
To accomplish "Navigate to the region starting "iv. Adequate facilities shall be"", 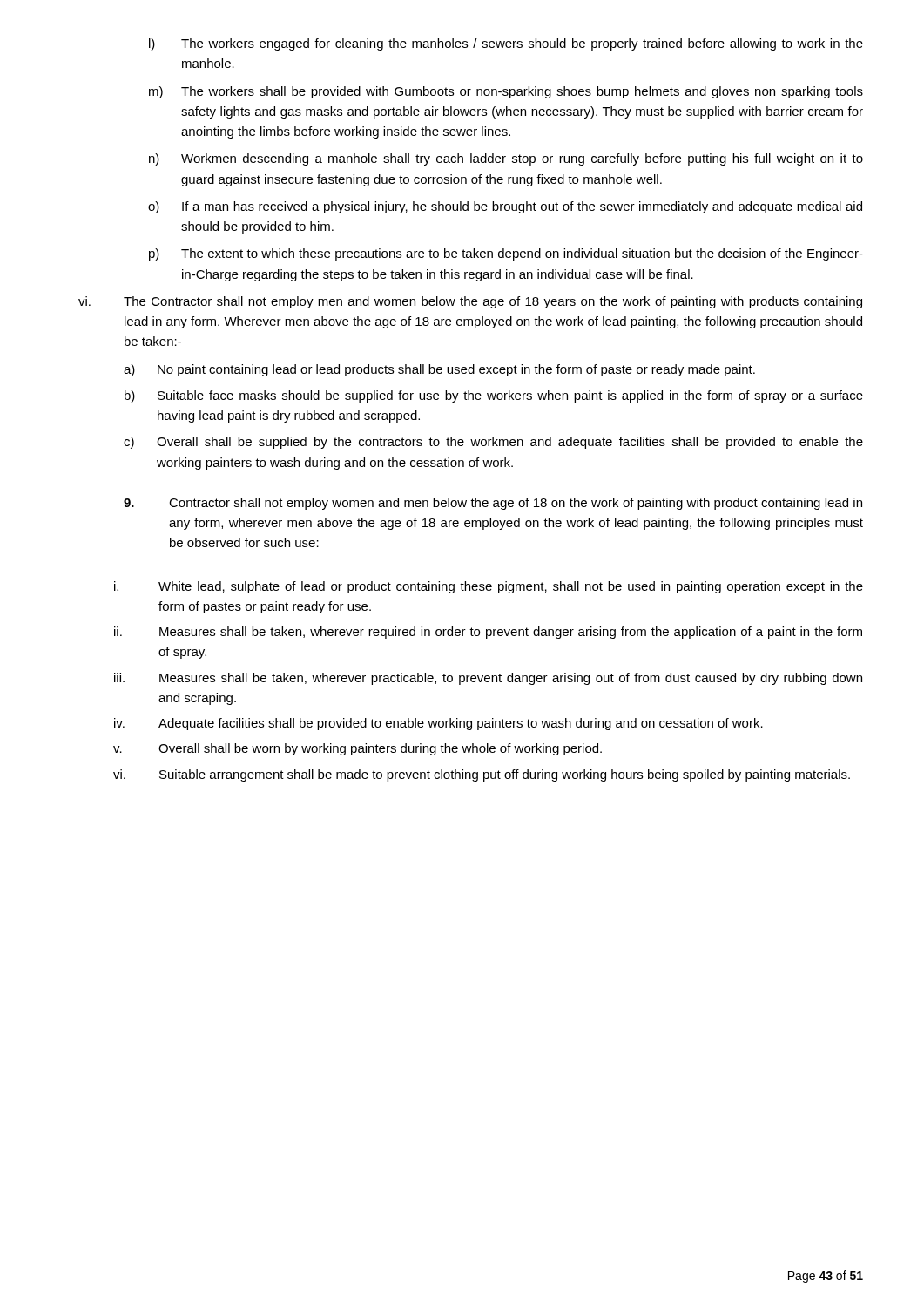I will click(x=438, y=723).
